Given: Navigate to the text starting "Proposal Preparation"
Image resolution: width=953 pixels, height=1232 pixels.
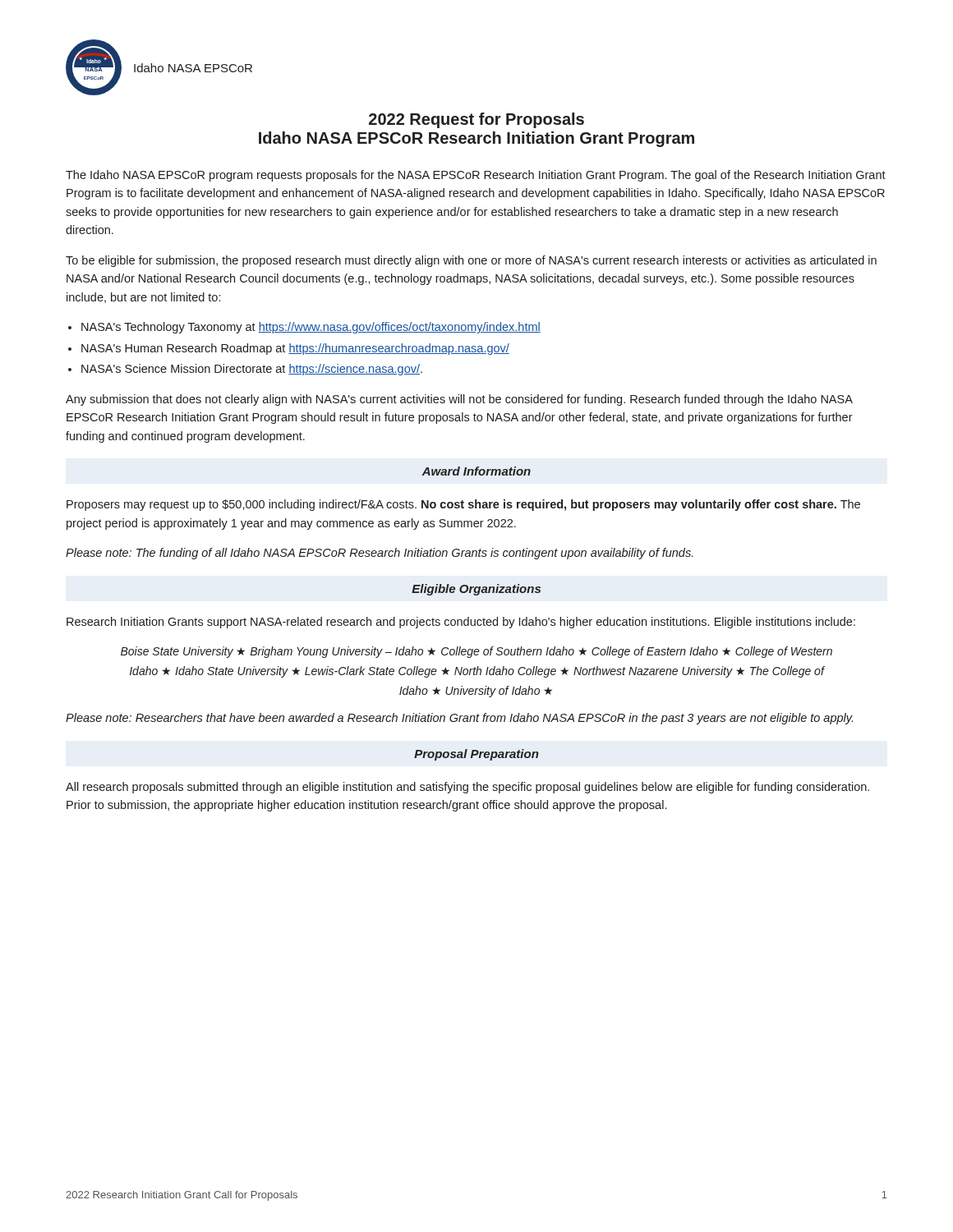Looking at the screenshot, I should pyautogui.click(x=476, y=753).
